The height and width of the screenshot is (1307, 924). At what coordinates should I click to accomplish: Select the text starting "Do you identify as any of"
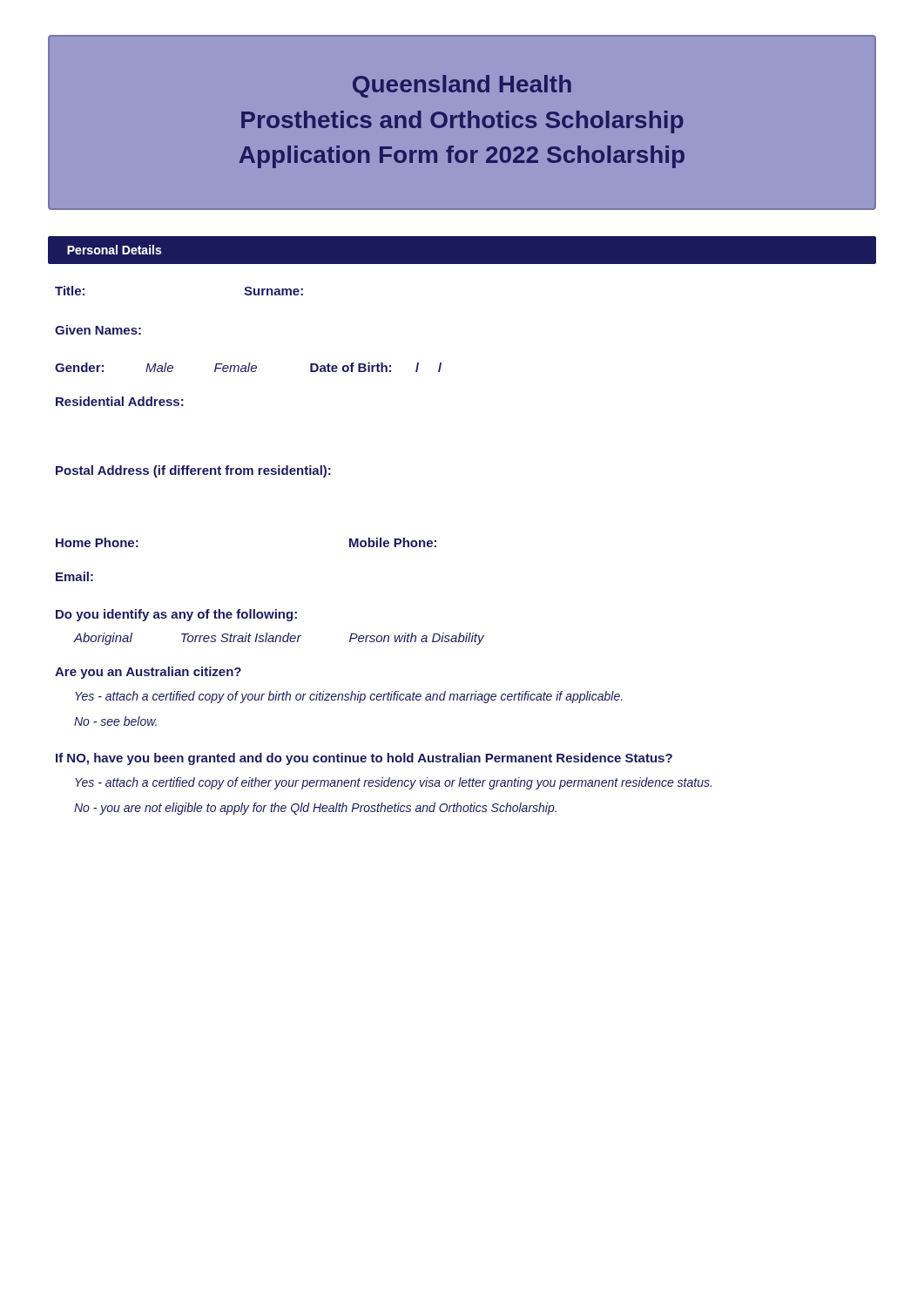pyautogui.click(x=176, y=614)
